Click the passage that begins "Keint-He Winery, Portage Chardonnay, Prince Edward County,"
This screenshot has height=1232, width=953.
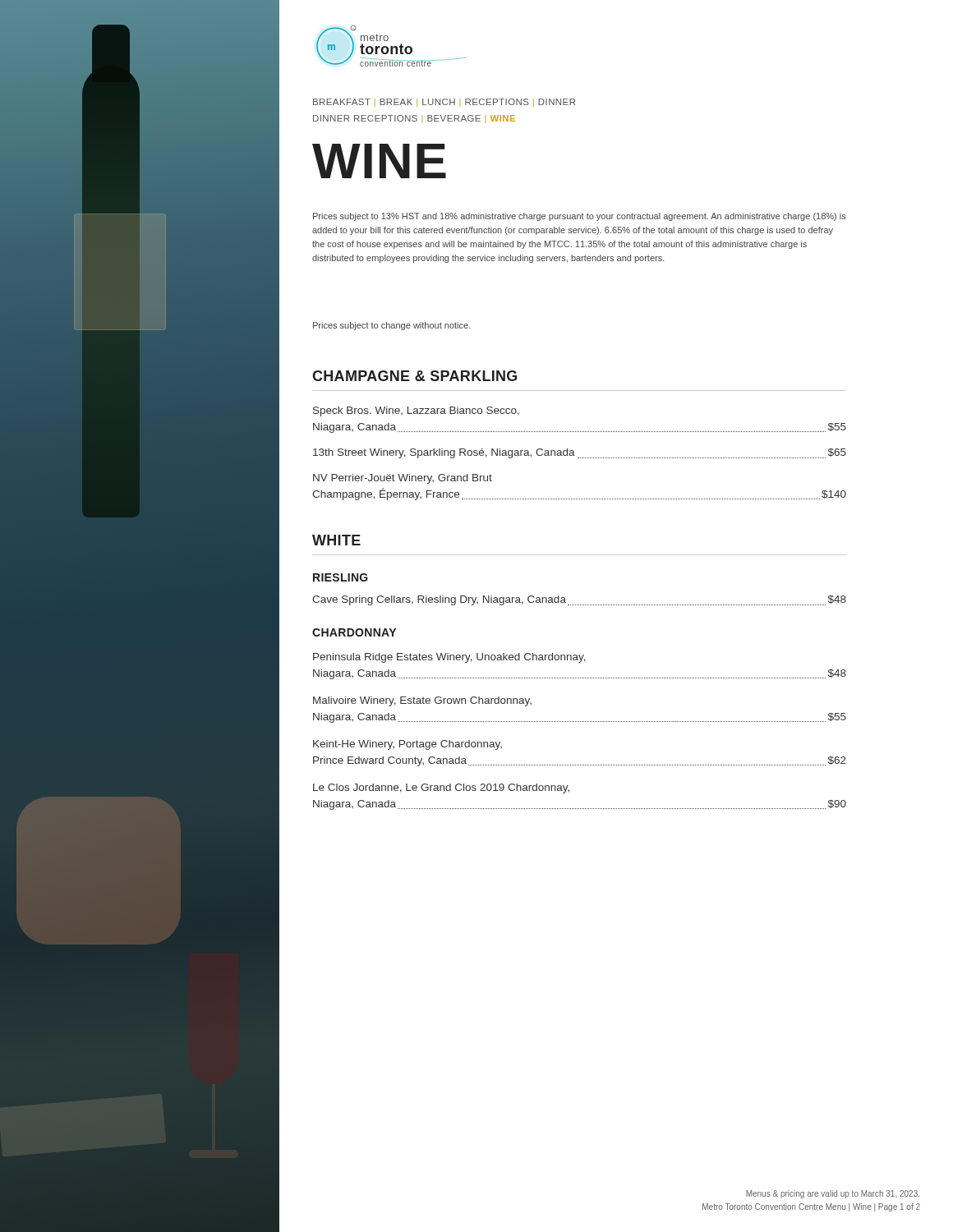pyautogui.click(x=579, y=753)
